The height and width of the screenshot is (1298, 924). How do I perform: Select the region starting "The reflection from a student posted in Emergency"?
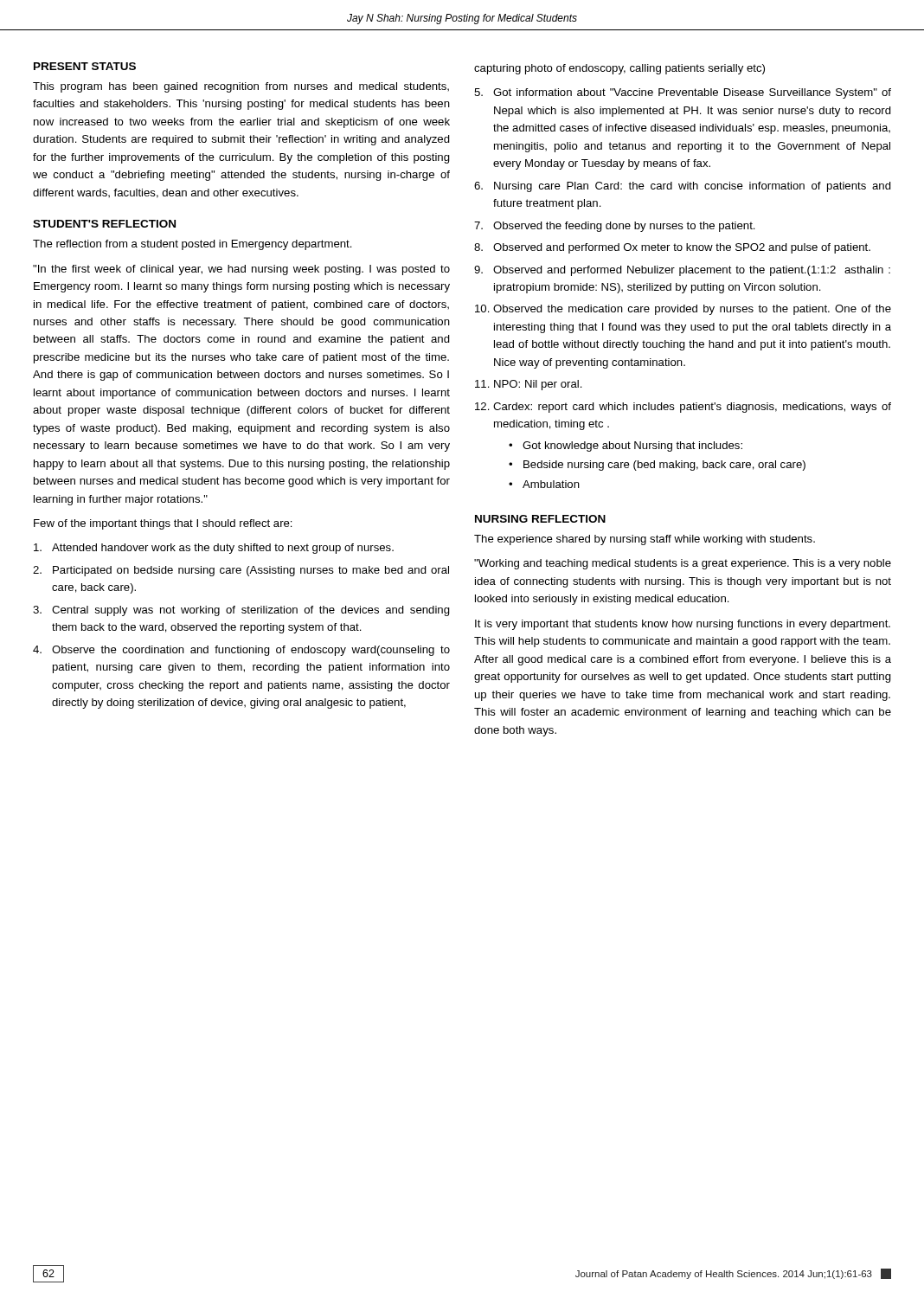[193, 244]
